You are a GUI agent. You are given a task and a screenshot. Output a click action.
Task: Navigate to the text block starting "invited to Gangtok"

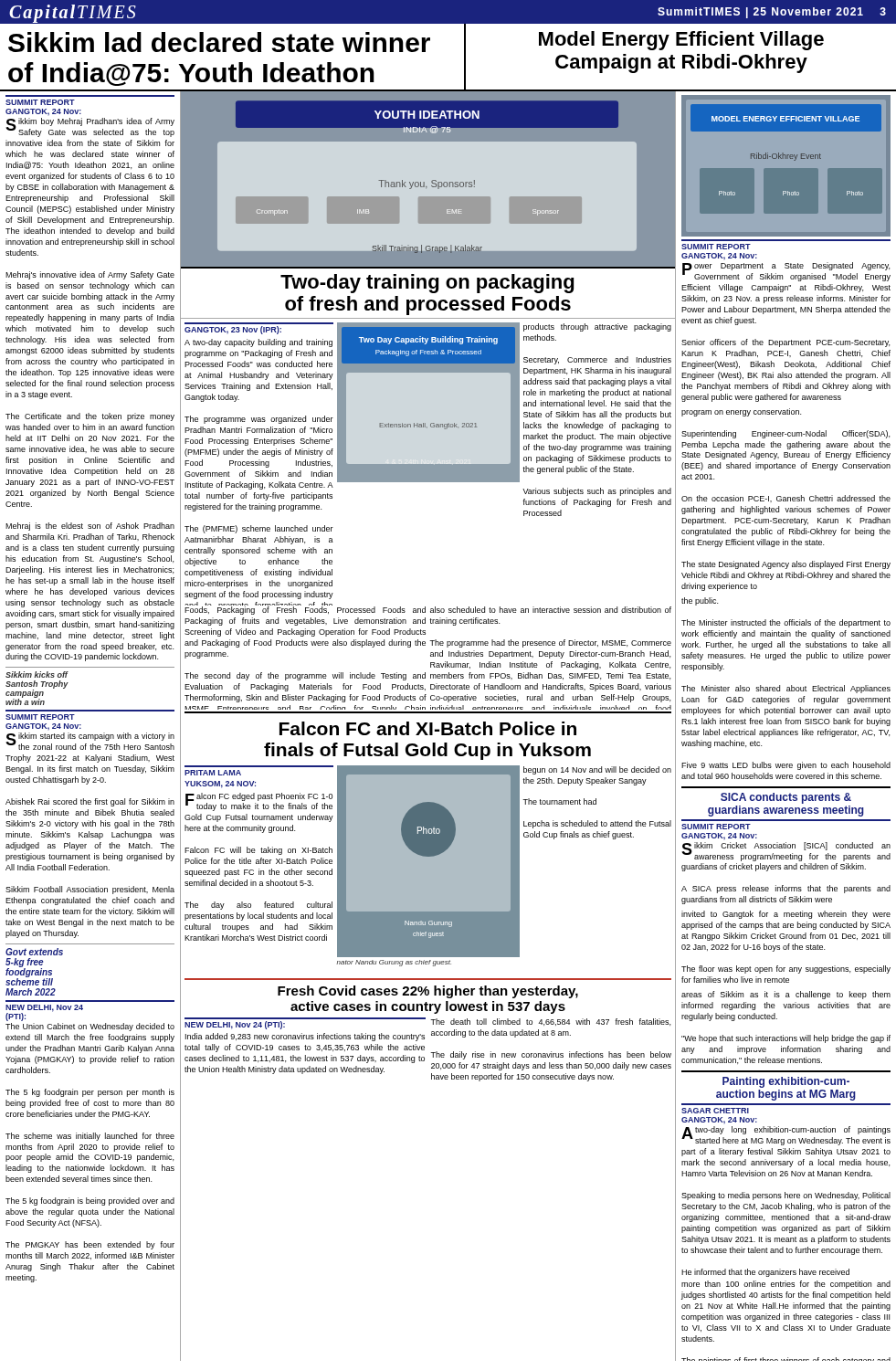pyautogui.click(x=786, y=947)
